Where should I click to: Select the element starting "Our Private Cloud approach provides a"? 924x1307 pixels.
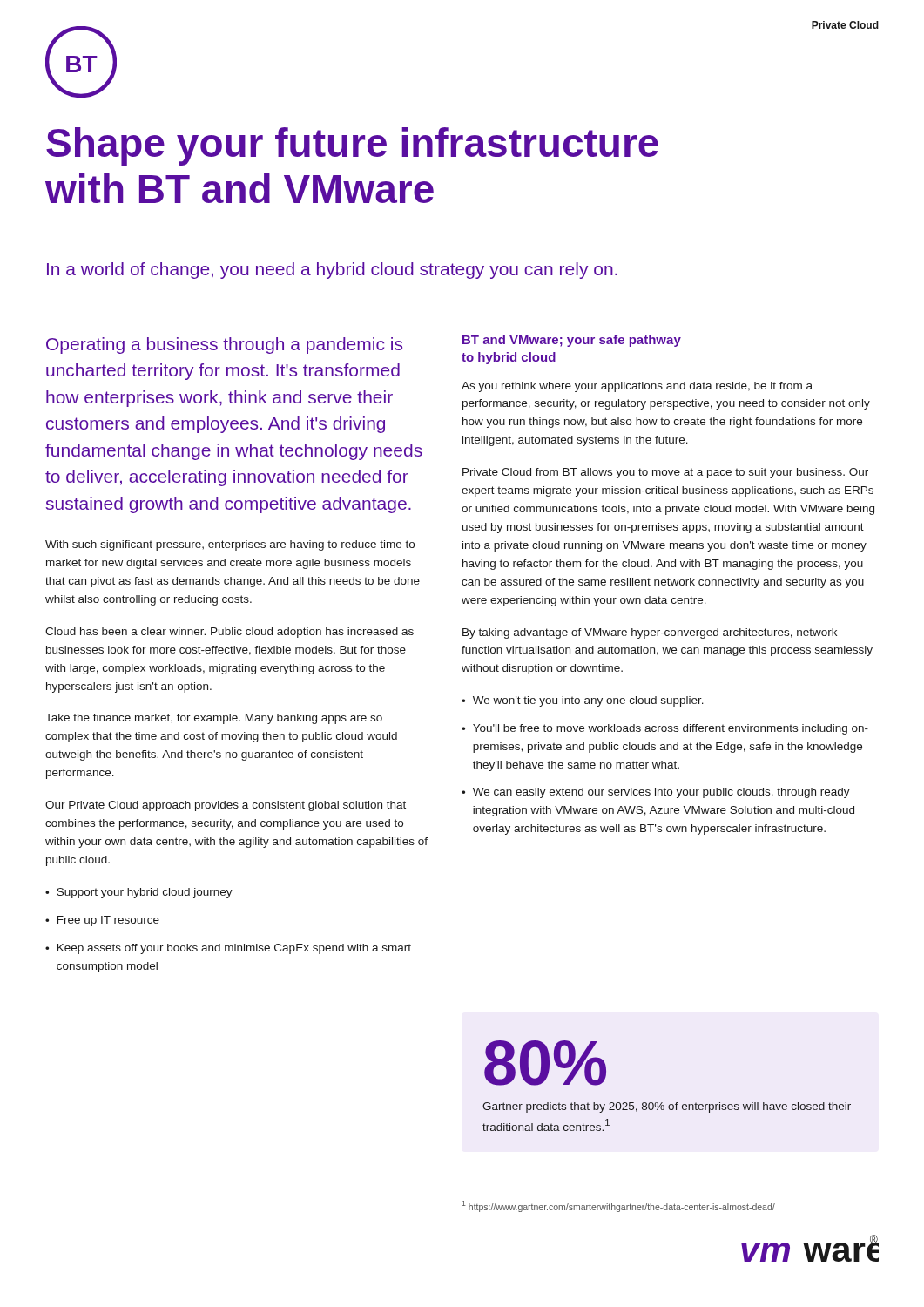236,832
